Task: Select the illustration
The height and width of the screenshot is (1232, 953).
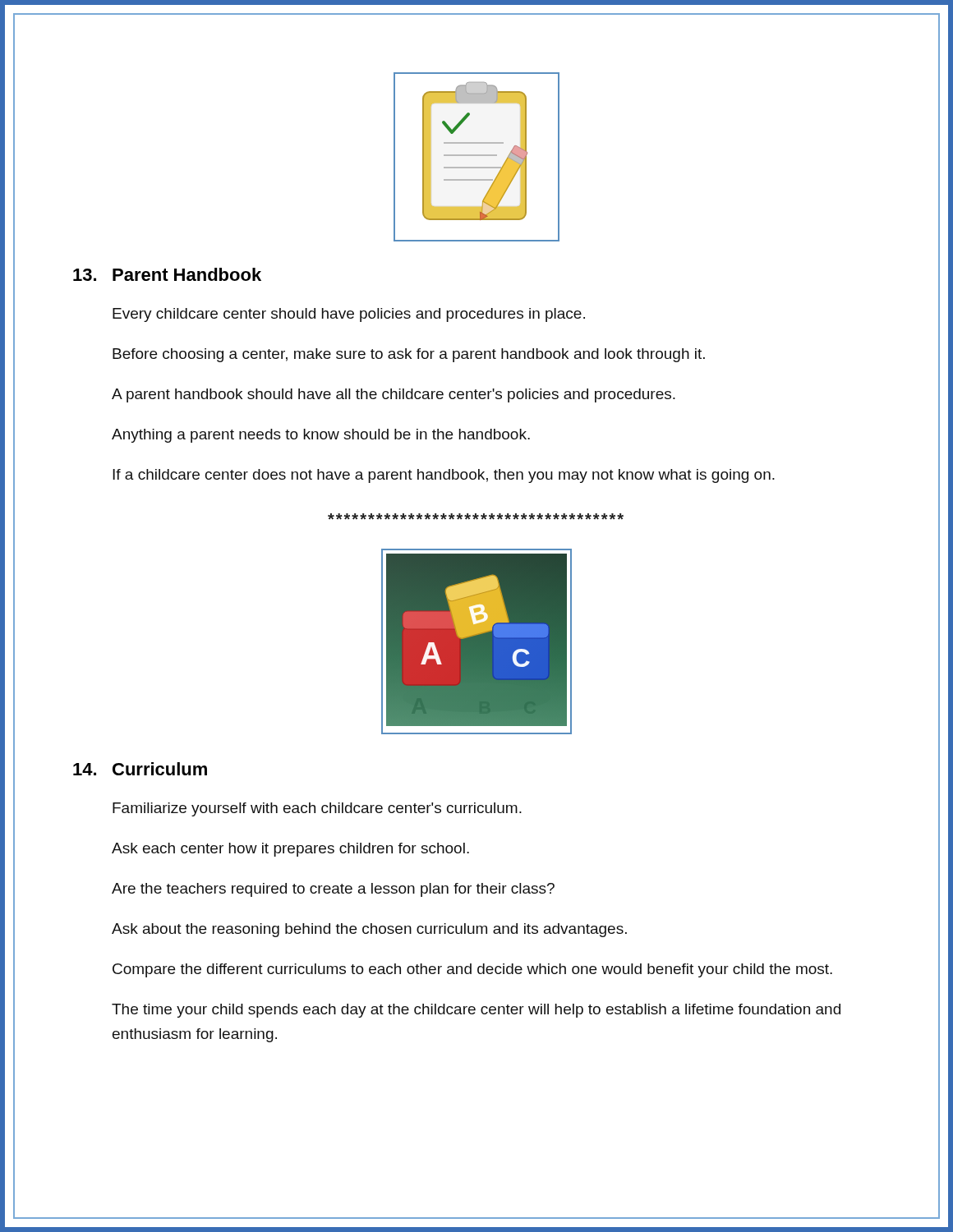Action: coord(476,157)
